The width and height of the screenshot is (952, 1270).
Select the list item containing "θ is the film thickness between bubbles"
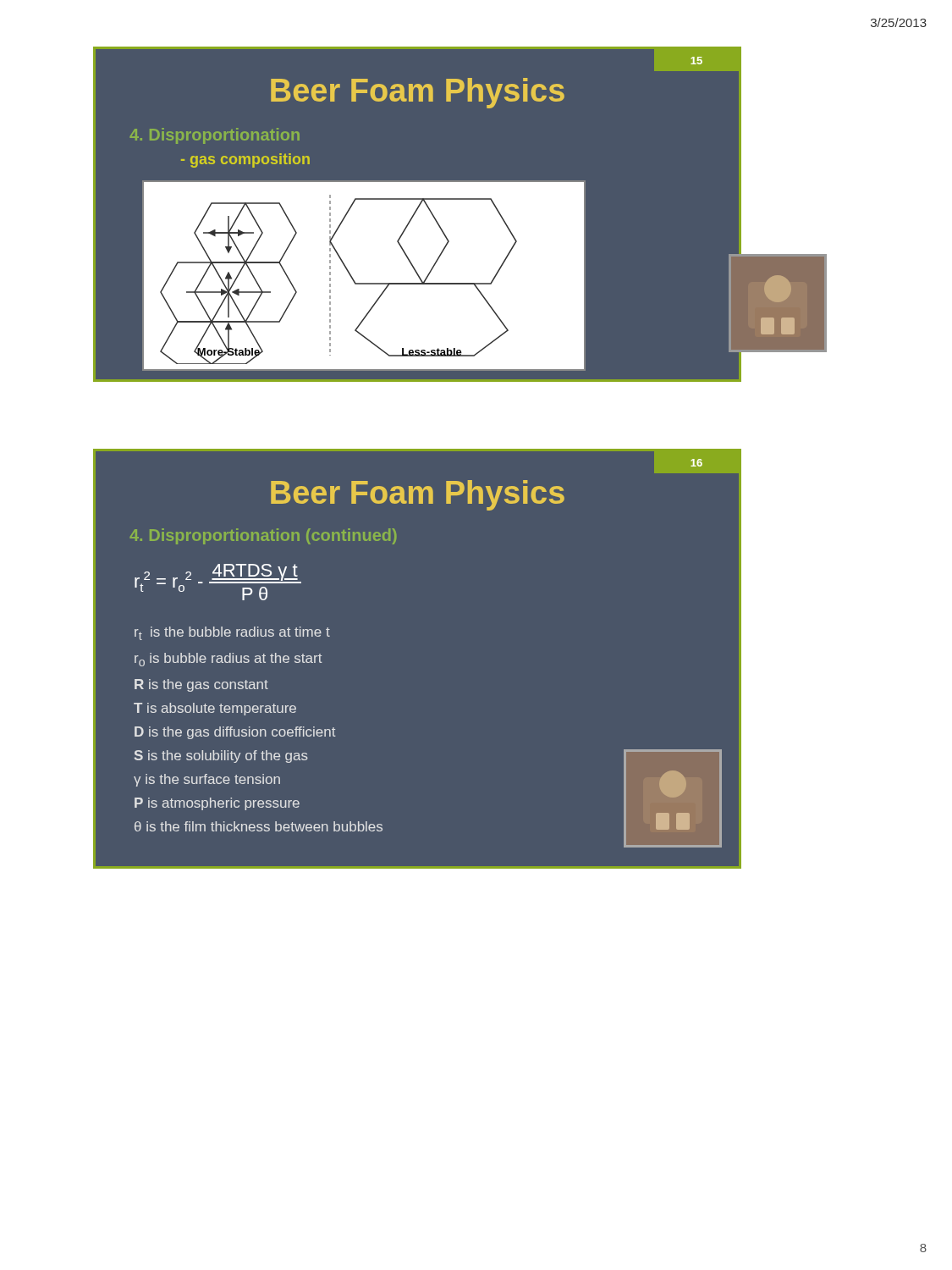pos(258,827)
